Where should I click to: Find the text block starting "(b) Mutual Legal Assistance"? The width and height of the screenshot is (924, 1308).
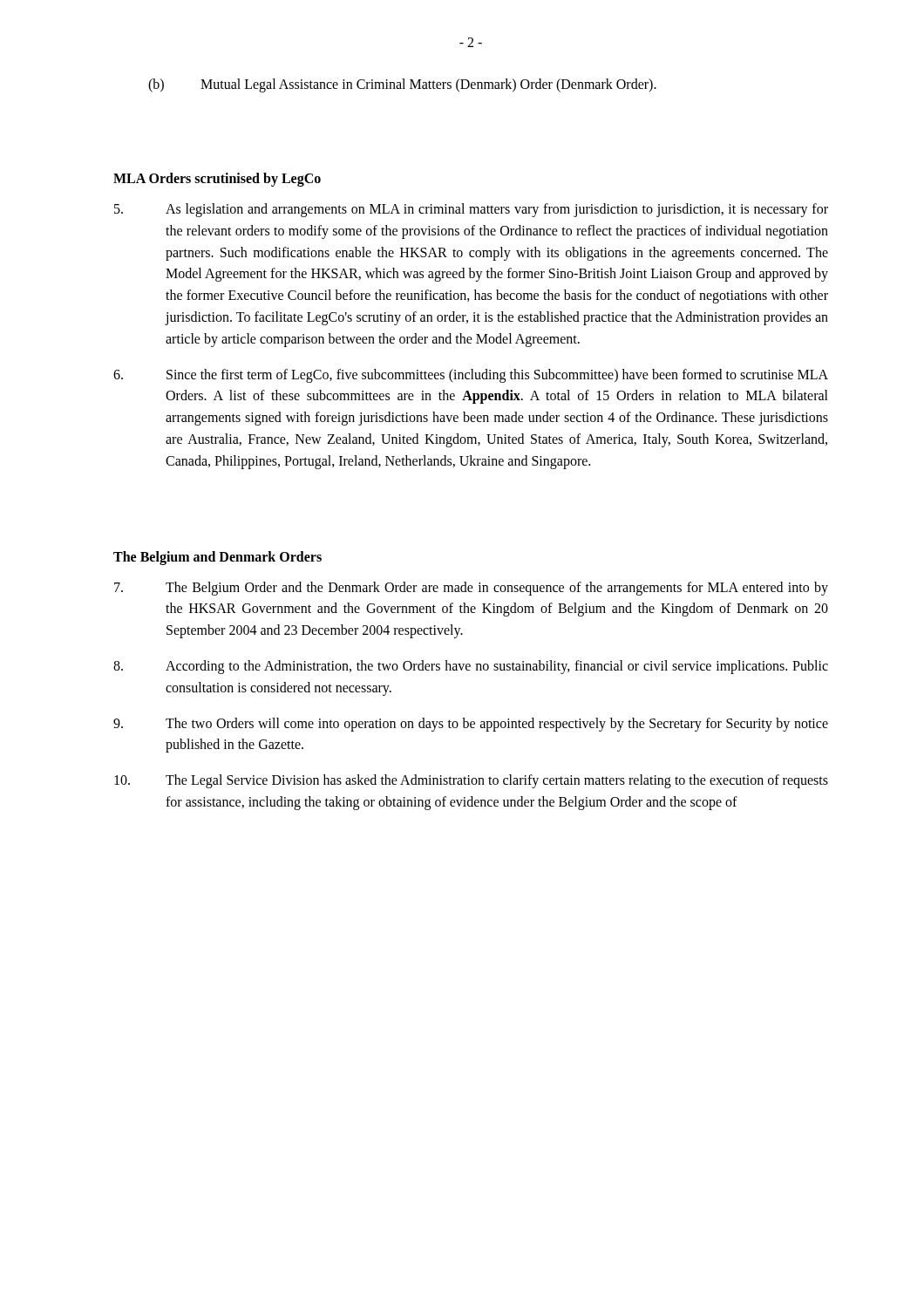488,85
